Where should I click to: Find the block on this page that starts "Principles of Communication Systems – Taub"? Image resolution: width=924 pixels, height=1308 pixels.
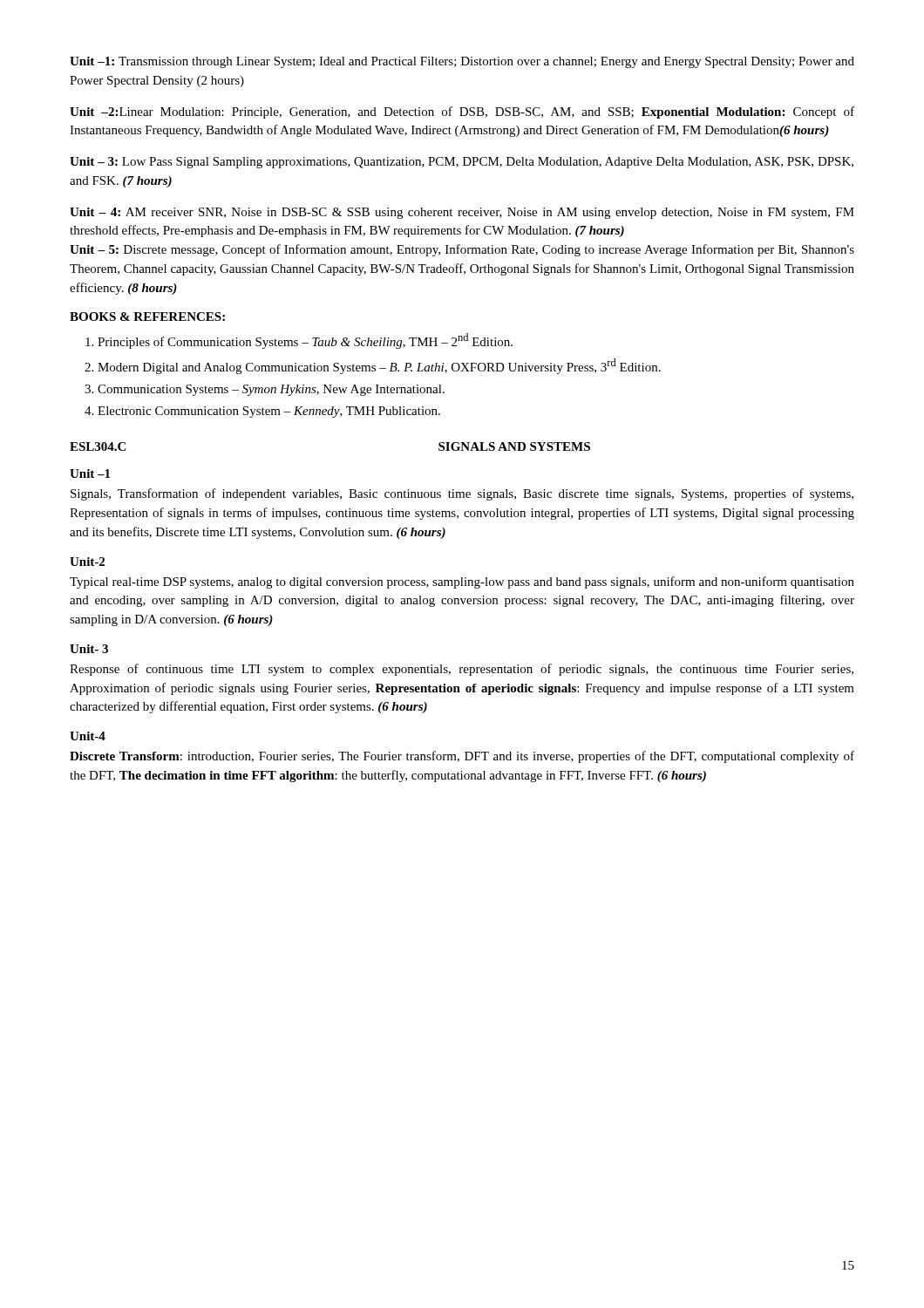(462, 375)
